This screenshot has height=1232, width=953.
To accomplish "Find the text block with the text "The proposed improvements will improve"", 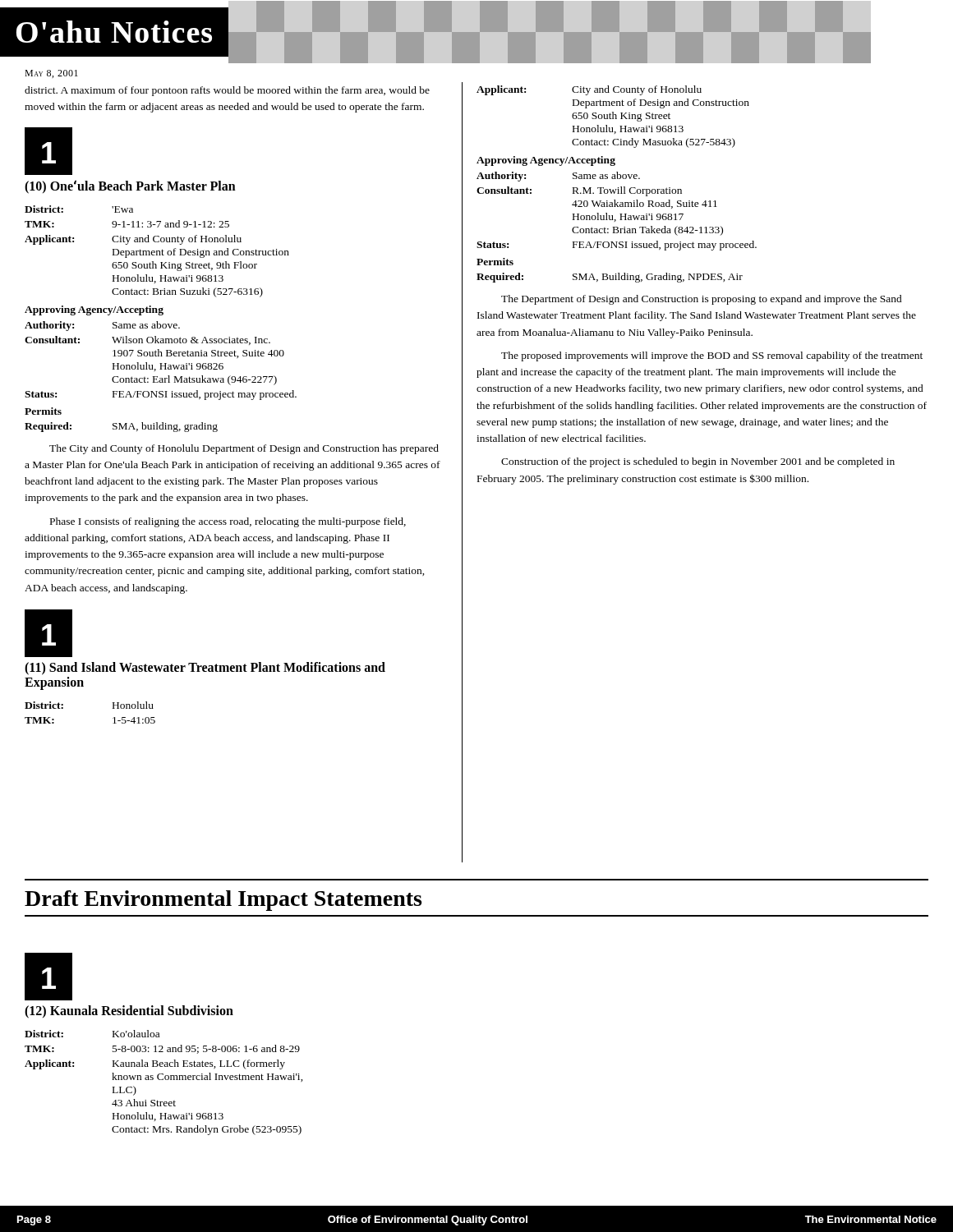I will click(x=702, y=397).
